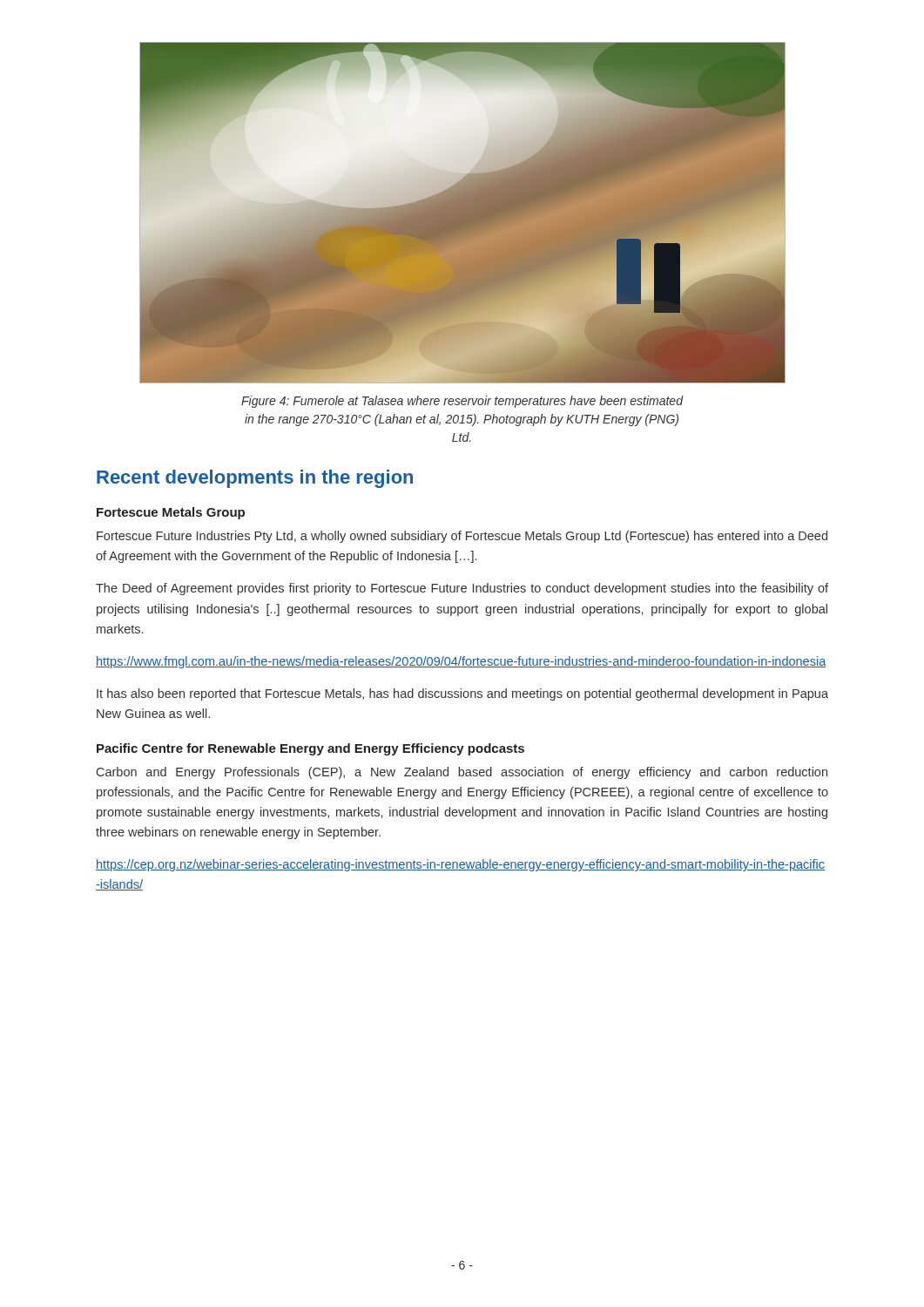Point to the section header beginning "Pacific Centre for Renewable Energy and Energy Efficiency"

(310, 748)
